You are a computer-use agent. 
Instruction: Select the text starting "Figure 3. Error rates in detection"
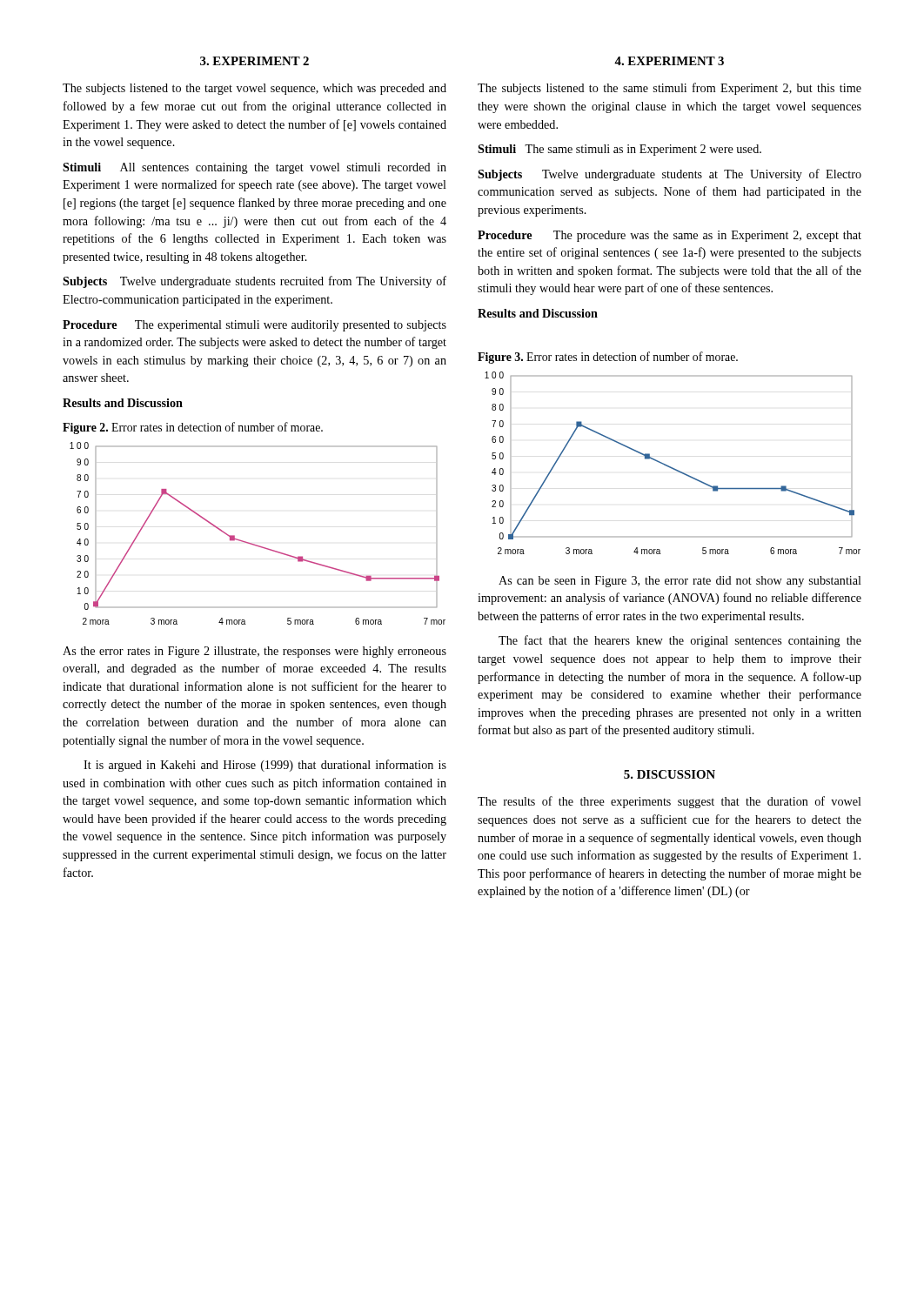[608, 357]
